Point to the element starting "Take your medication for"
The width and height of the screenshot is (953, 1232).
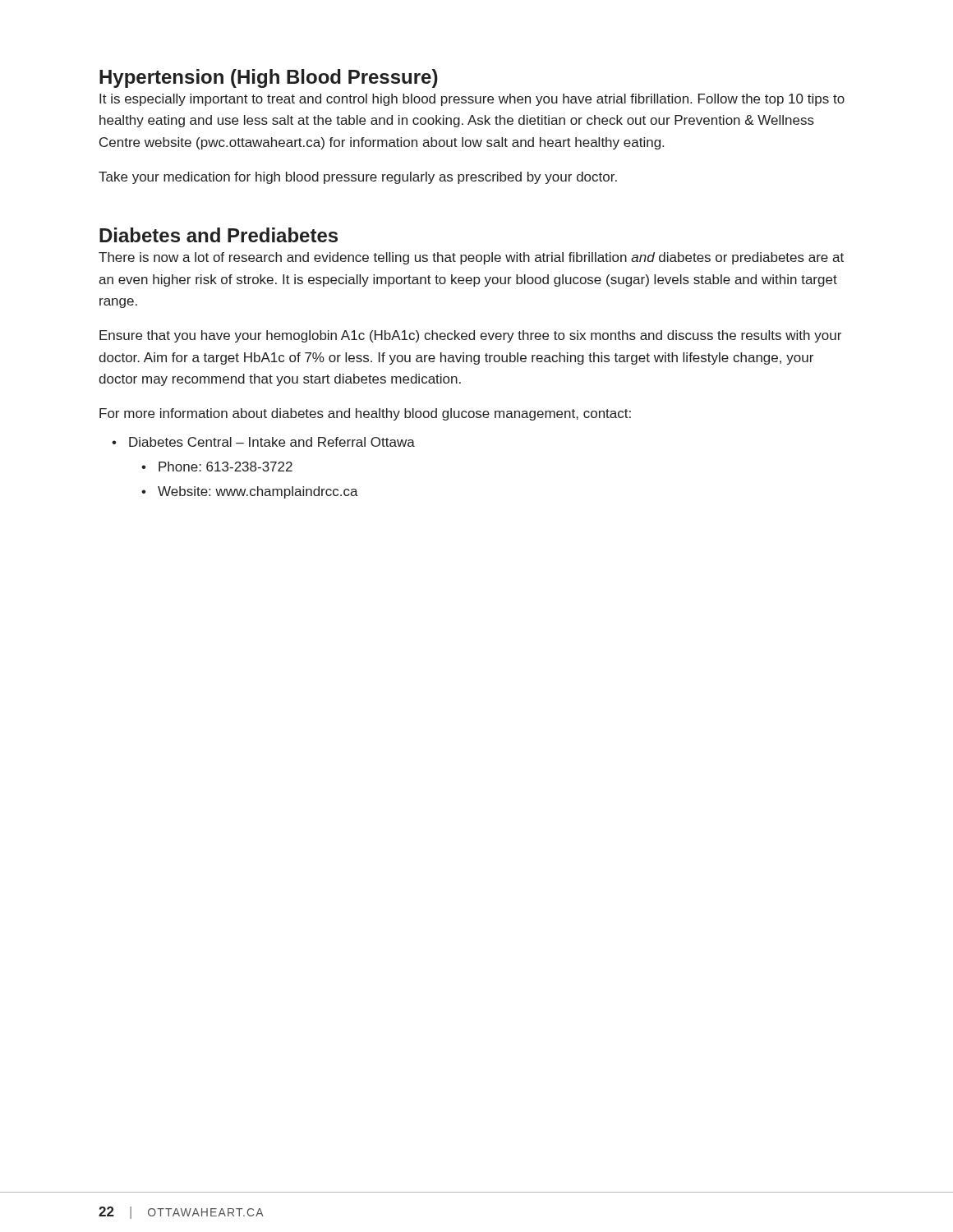pos(358,177)
